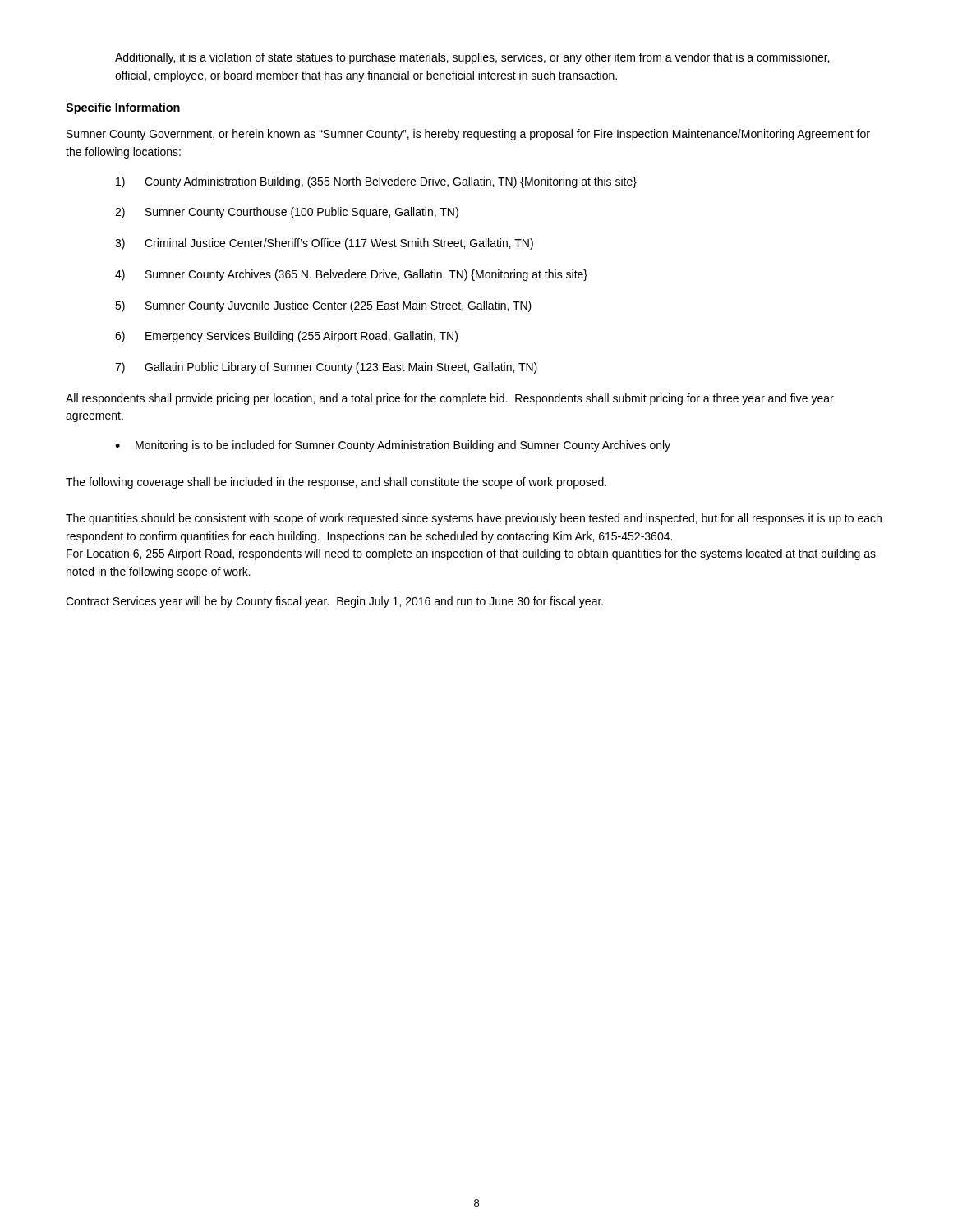Locate the list item with the text "• Monitoring is to"
Screen dimensions: 1232x953
[x=393, y=446]
